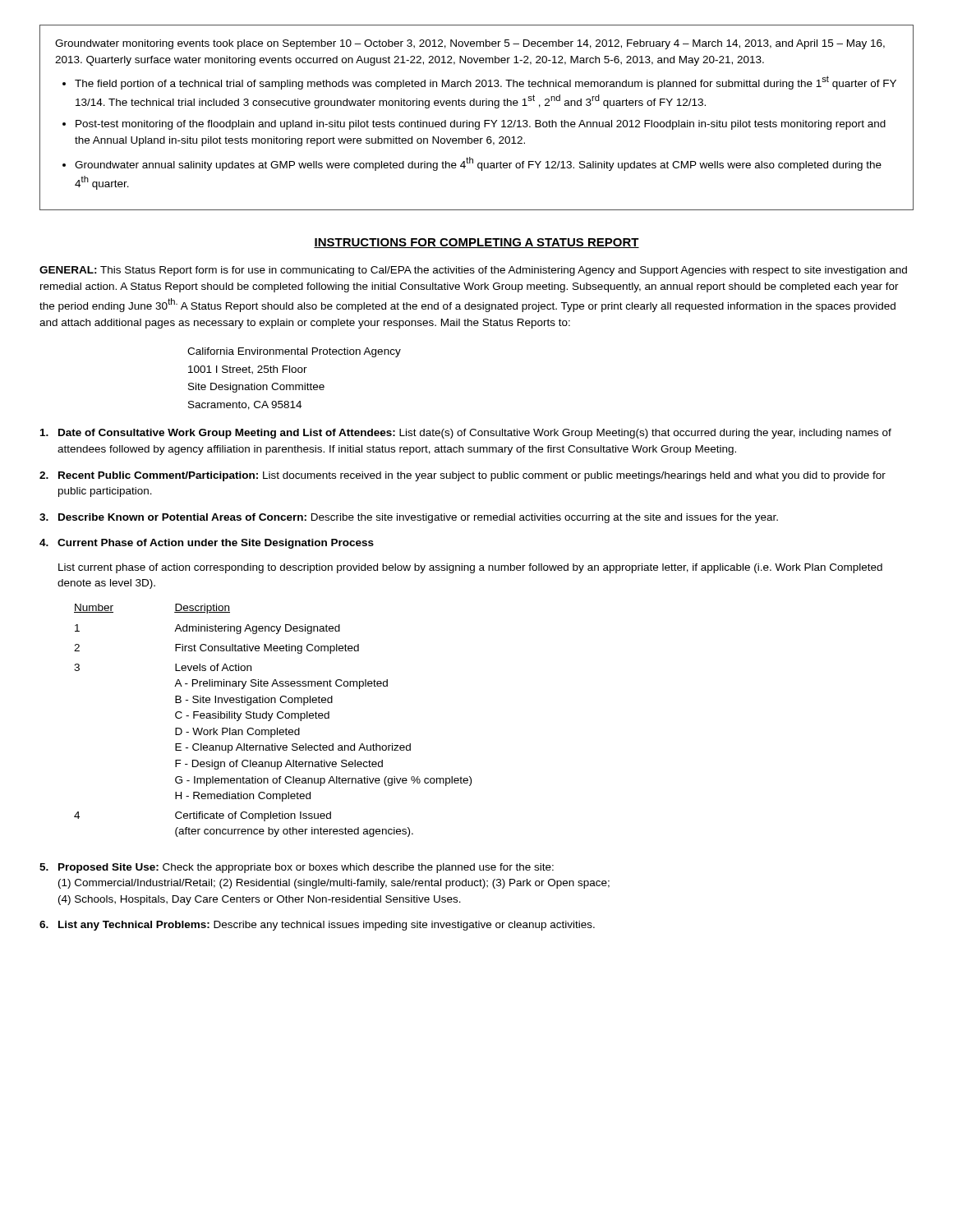Viewport: 953px width, 1232px height.
Task: Select the list item that says "4. Current Phase of Action under the Site"
Action: coord(207,544)
